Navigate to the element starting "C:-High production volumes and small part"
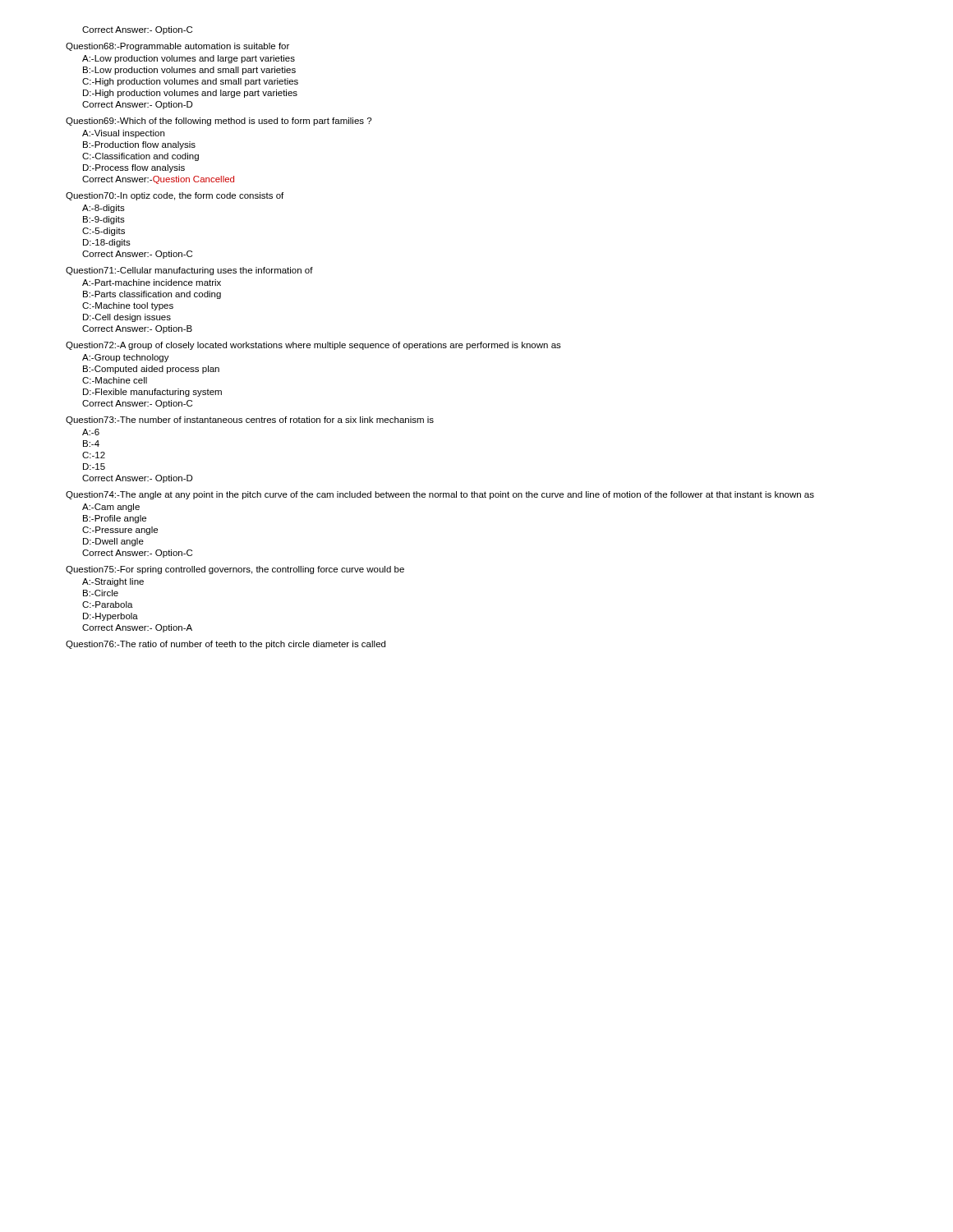The image size is (953, 1232). (x=190, y=81)
